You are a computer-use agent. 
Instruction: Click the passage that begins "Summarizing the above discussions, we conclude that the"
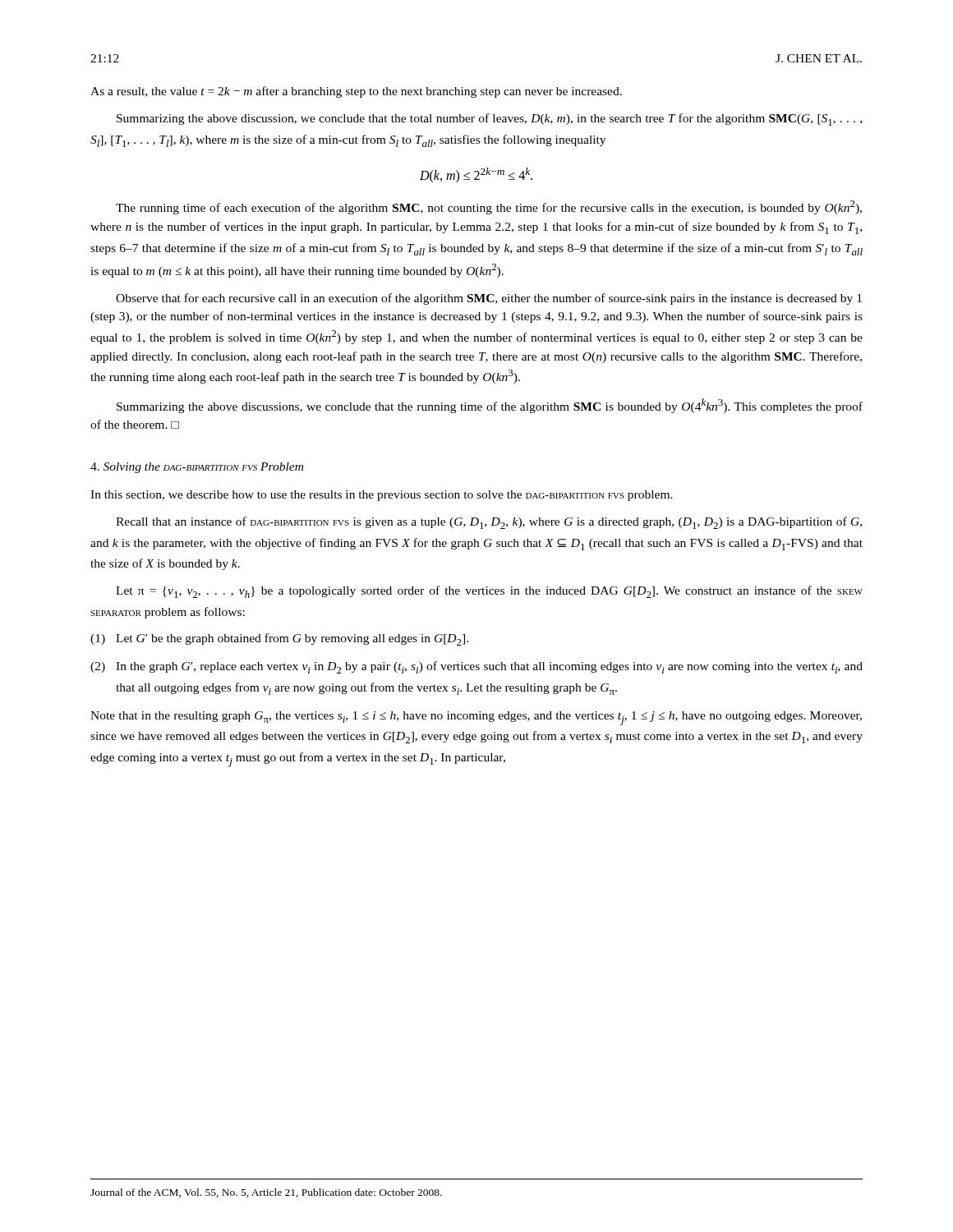(x=476, y=415)
